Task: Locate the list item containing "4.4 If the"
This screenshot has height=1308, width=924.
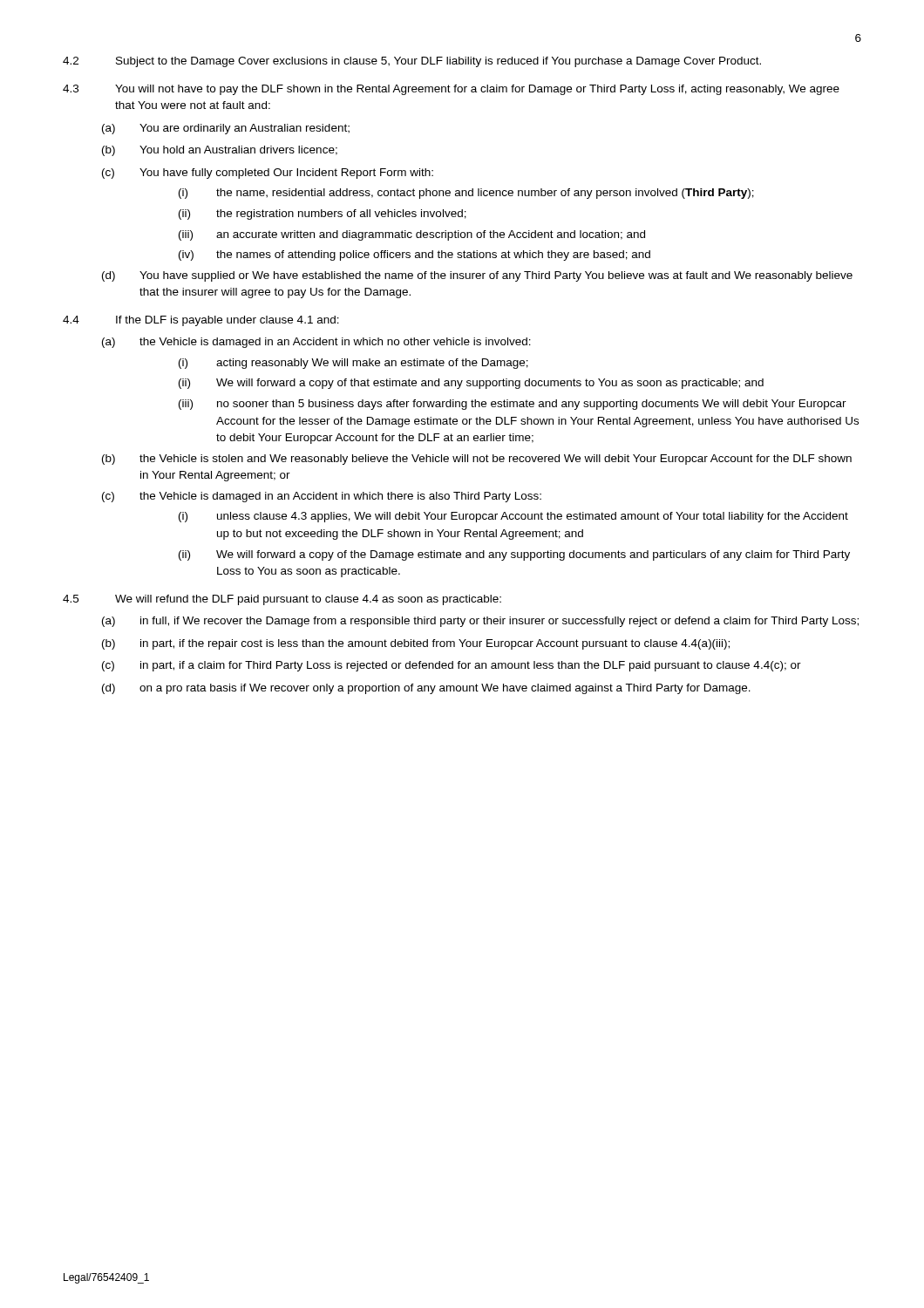Action: pos(462,445)
